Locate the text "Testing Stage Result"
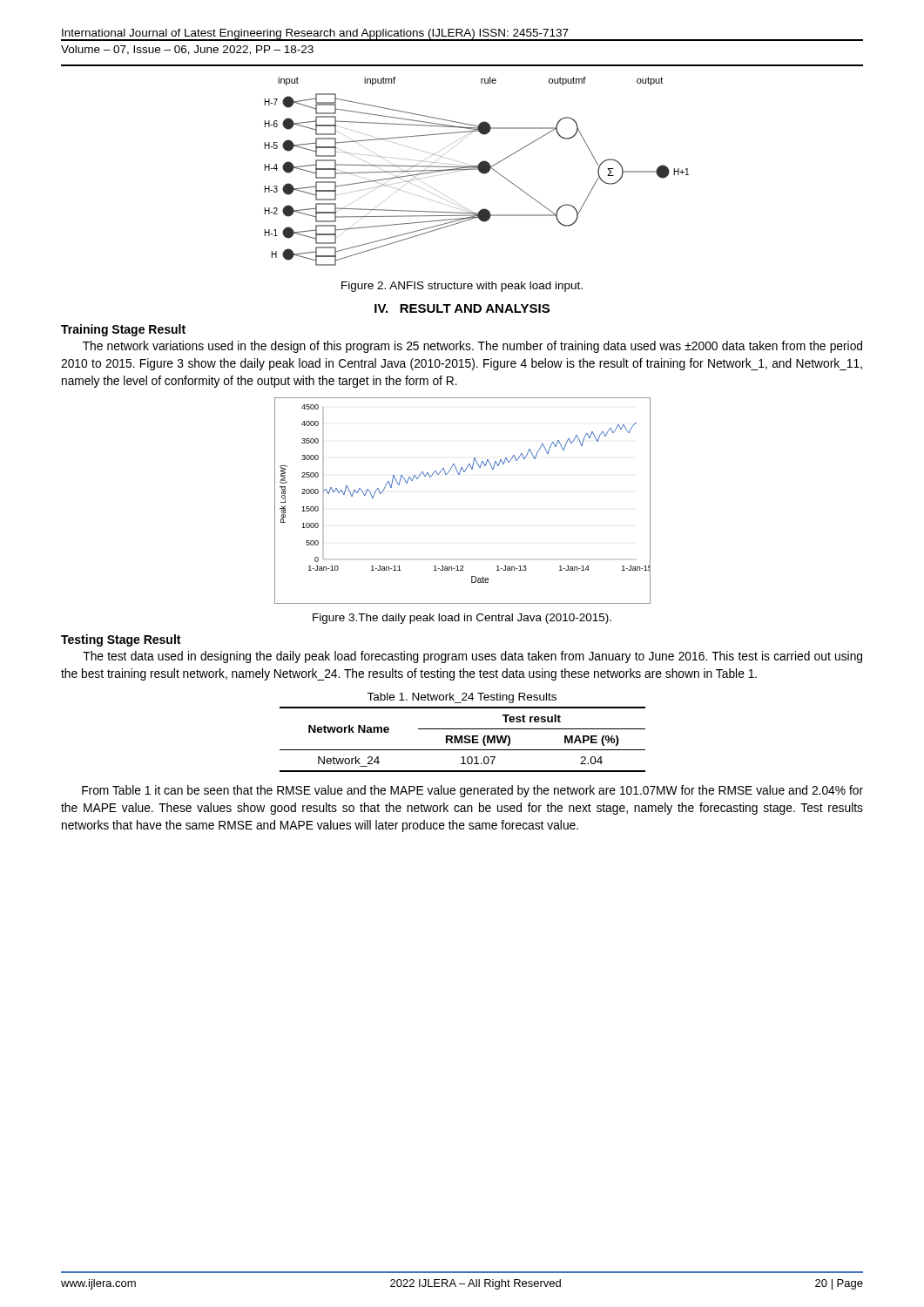Image resolution: width=924 pixels, height=1307 pixels. 121,640
